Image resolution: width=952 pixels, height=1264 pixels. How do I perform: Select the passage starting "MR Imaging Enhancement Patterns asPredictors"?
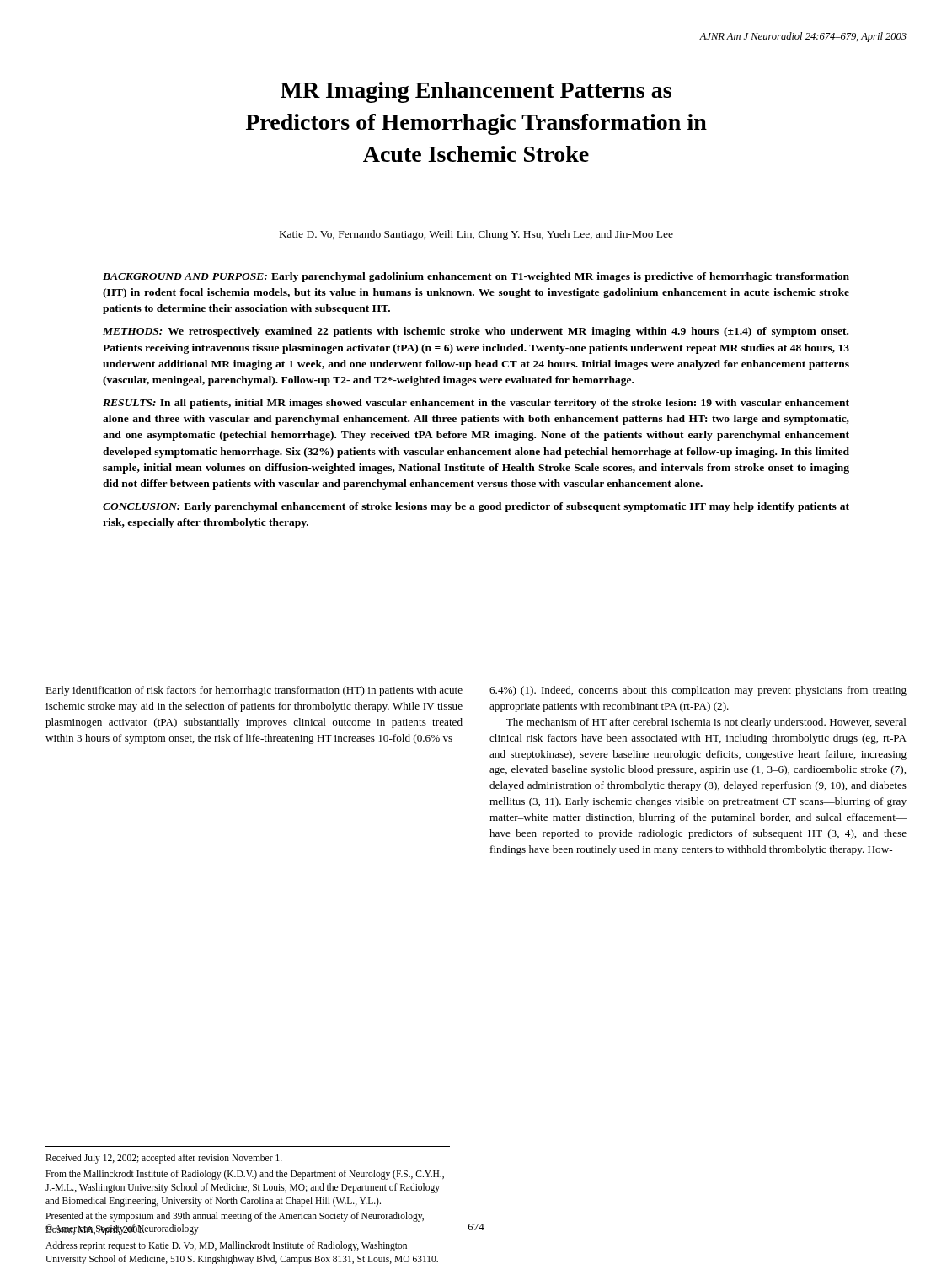click(476, 122)
